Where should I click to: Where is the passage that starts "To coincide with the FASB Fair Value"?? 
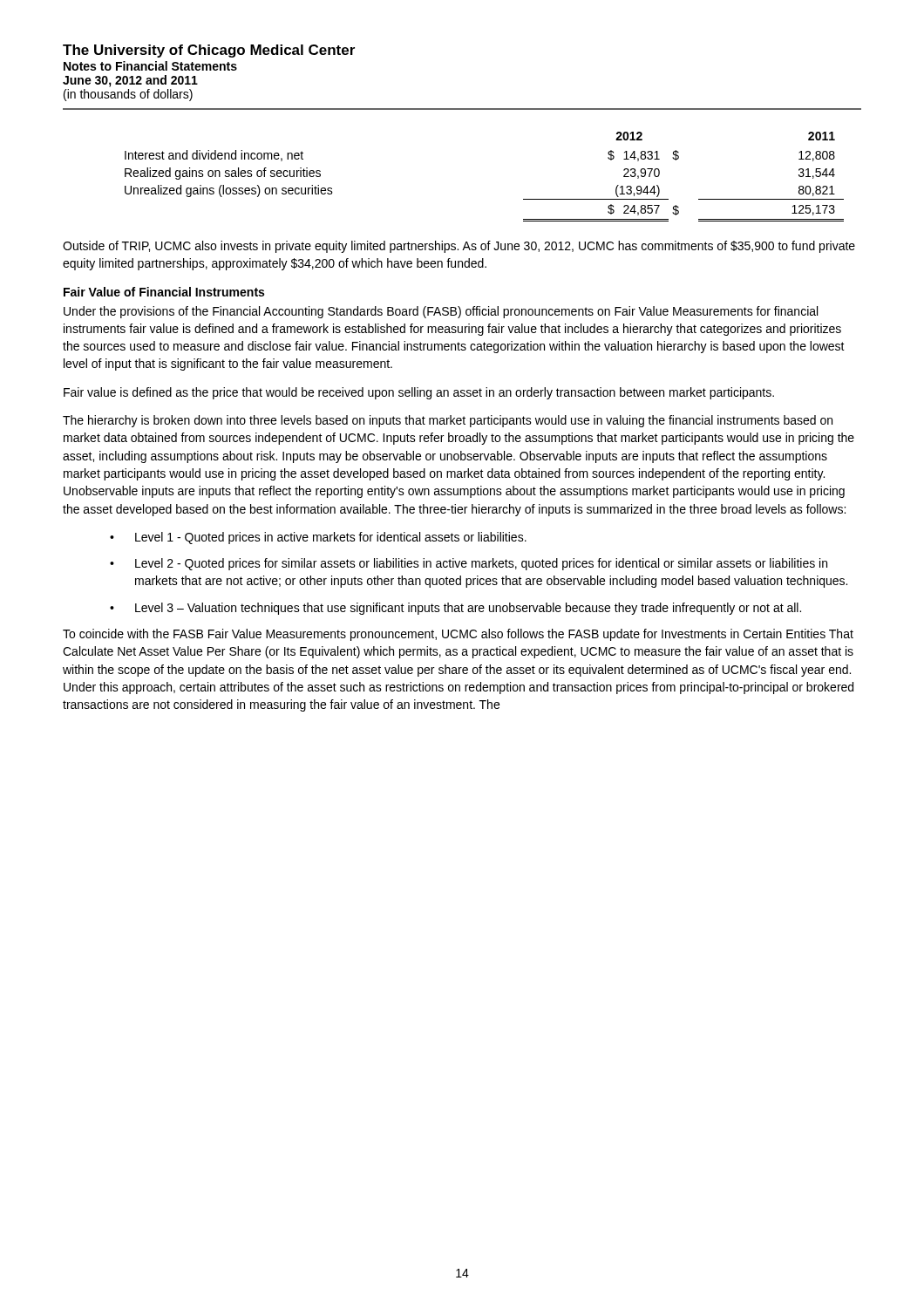pyautogui.click(x=459, y=669)
